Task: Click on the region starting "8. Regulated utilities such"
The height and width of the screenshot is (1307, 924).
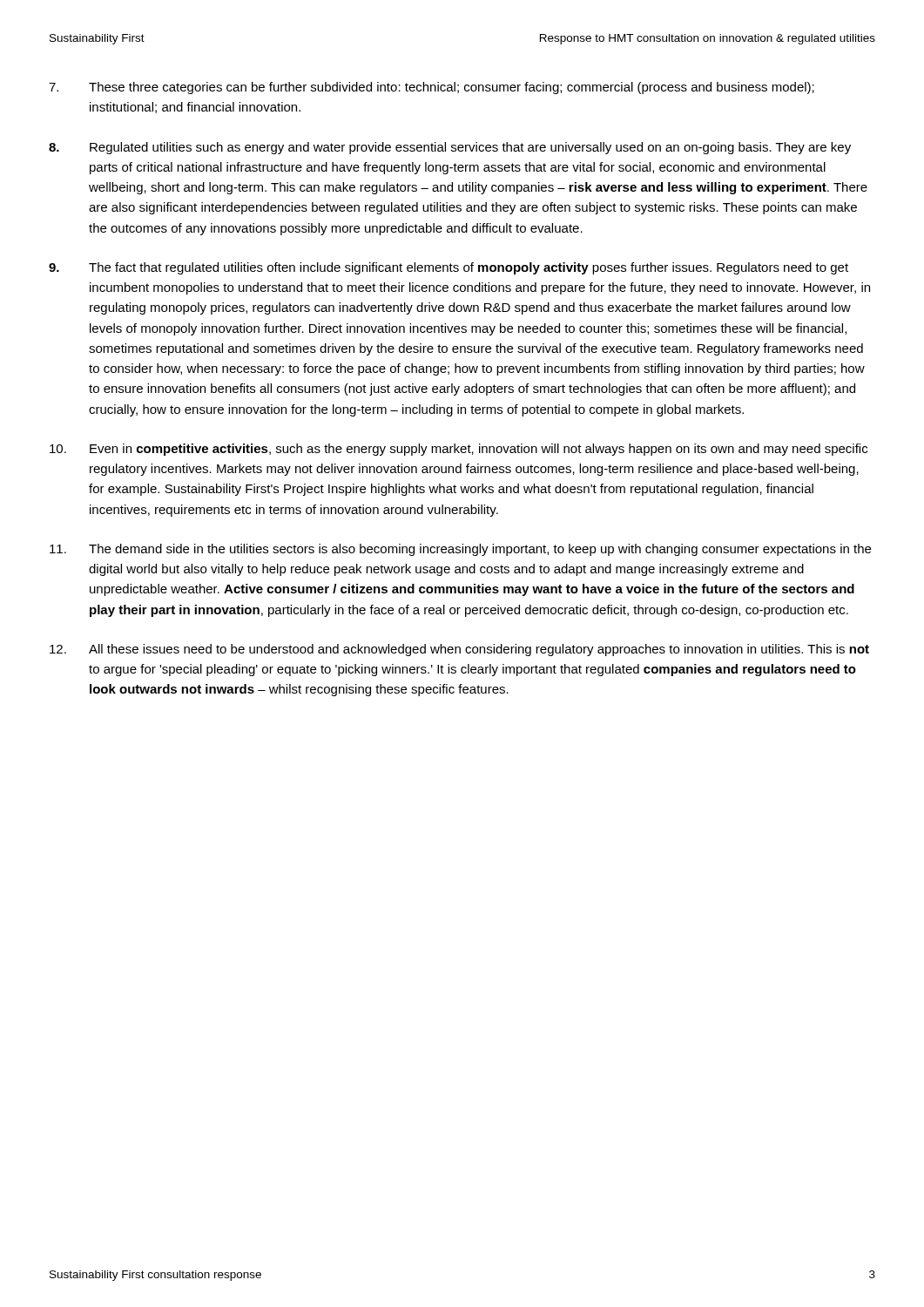Action: click(x=462, y=187)
